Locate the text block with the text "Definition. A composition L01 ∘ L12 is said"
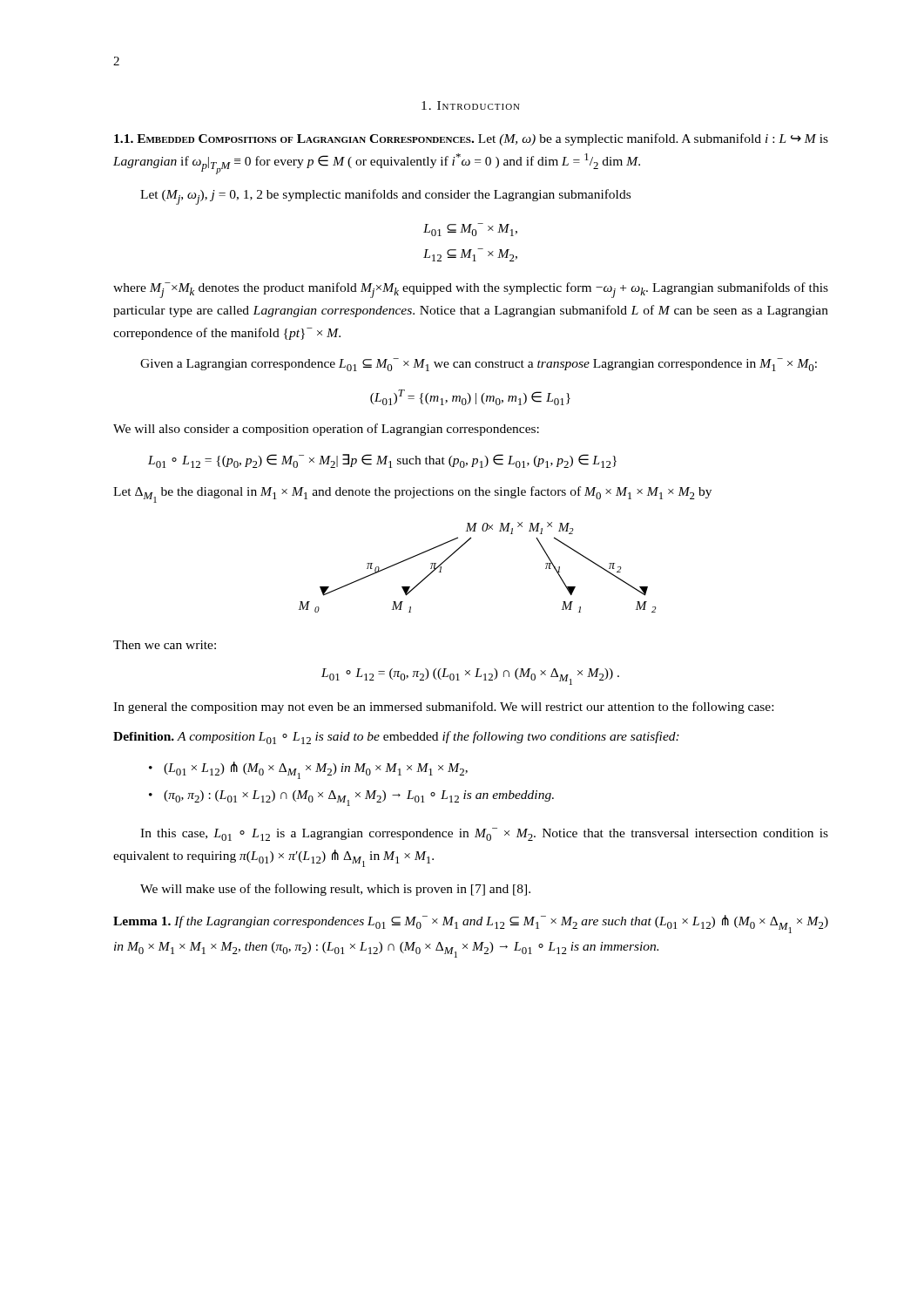Viewport: 924px width, 1307px height. tap(471, 768)
